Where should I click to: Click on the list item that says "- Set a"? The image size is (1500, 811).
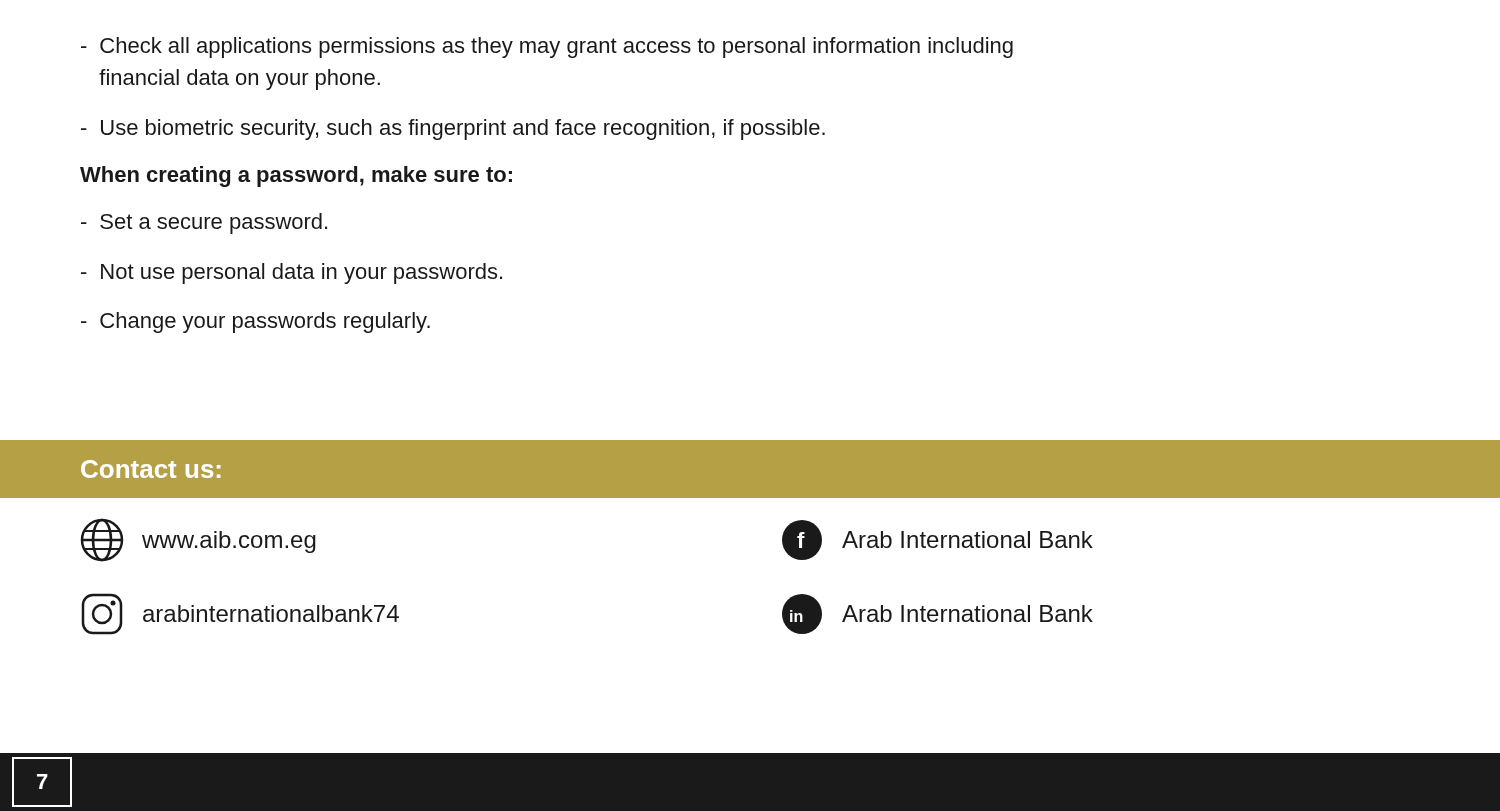pyautogui.click(x=205, y=222)
